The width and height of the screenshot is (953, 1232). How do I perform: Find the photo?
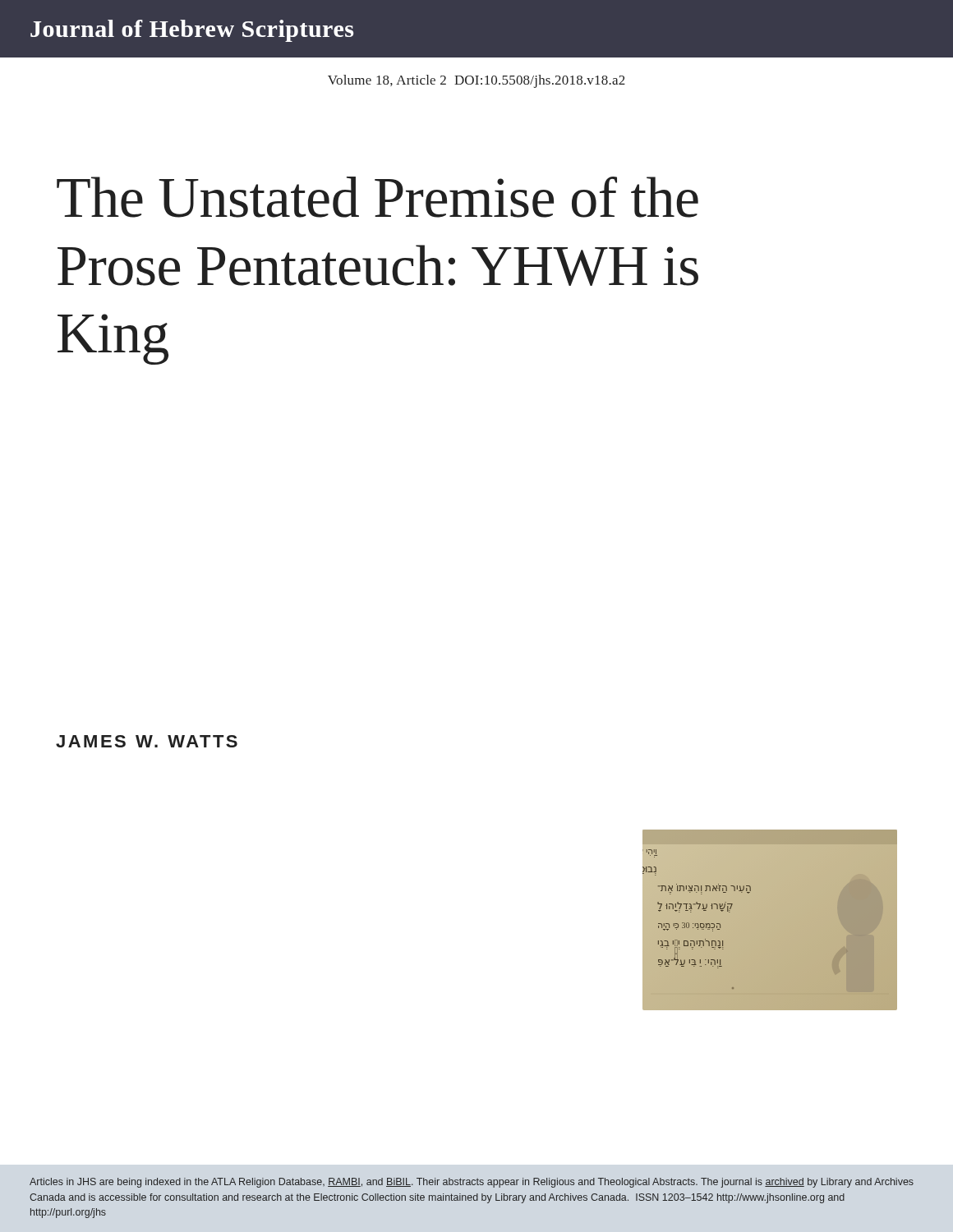point(770,920)
